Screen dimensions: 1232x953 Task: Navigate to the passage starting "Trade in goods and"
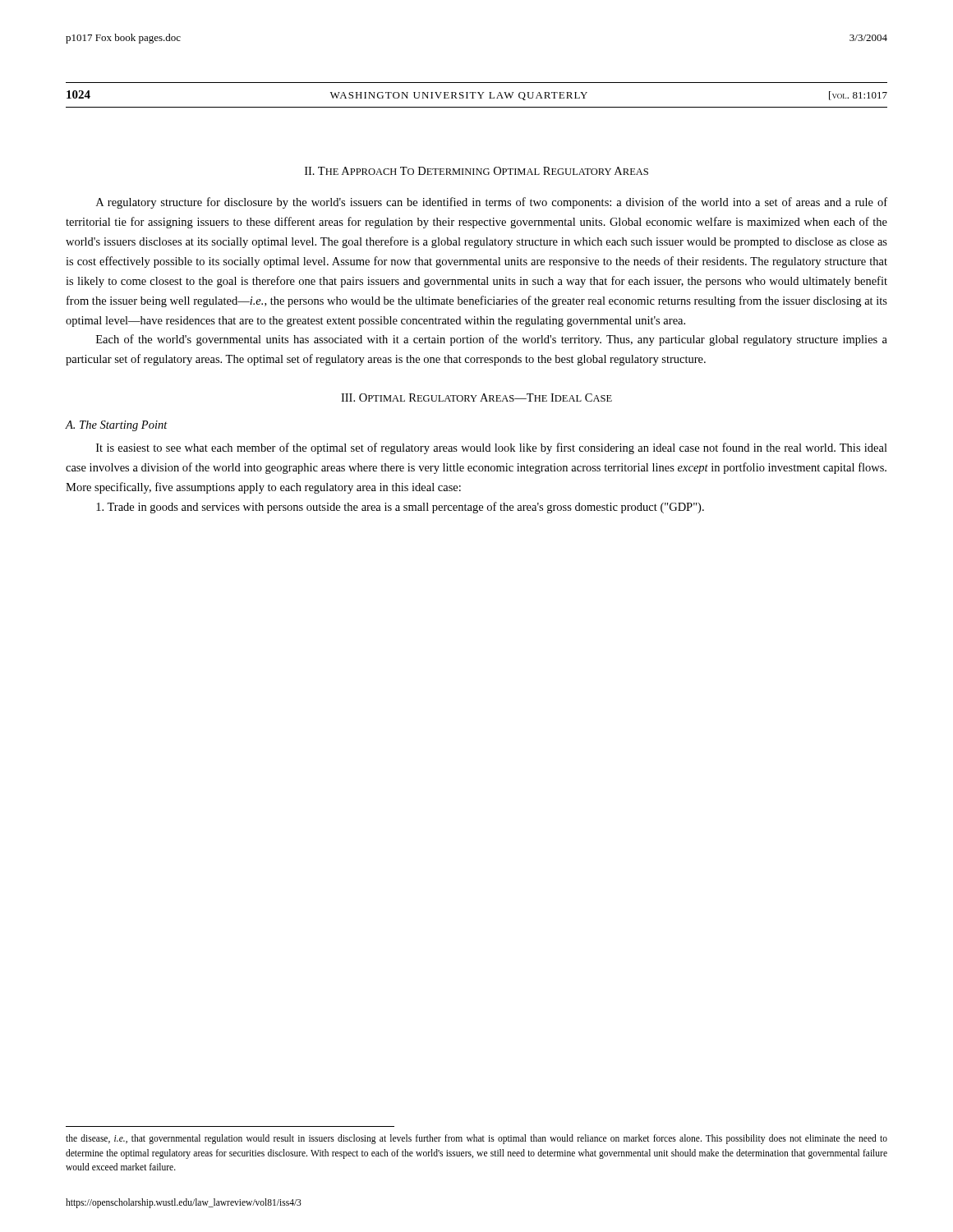(400, 507)
